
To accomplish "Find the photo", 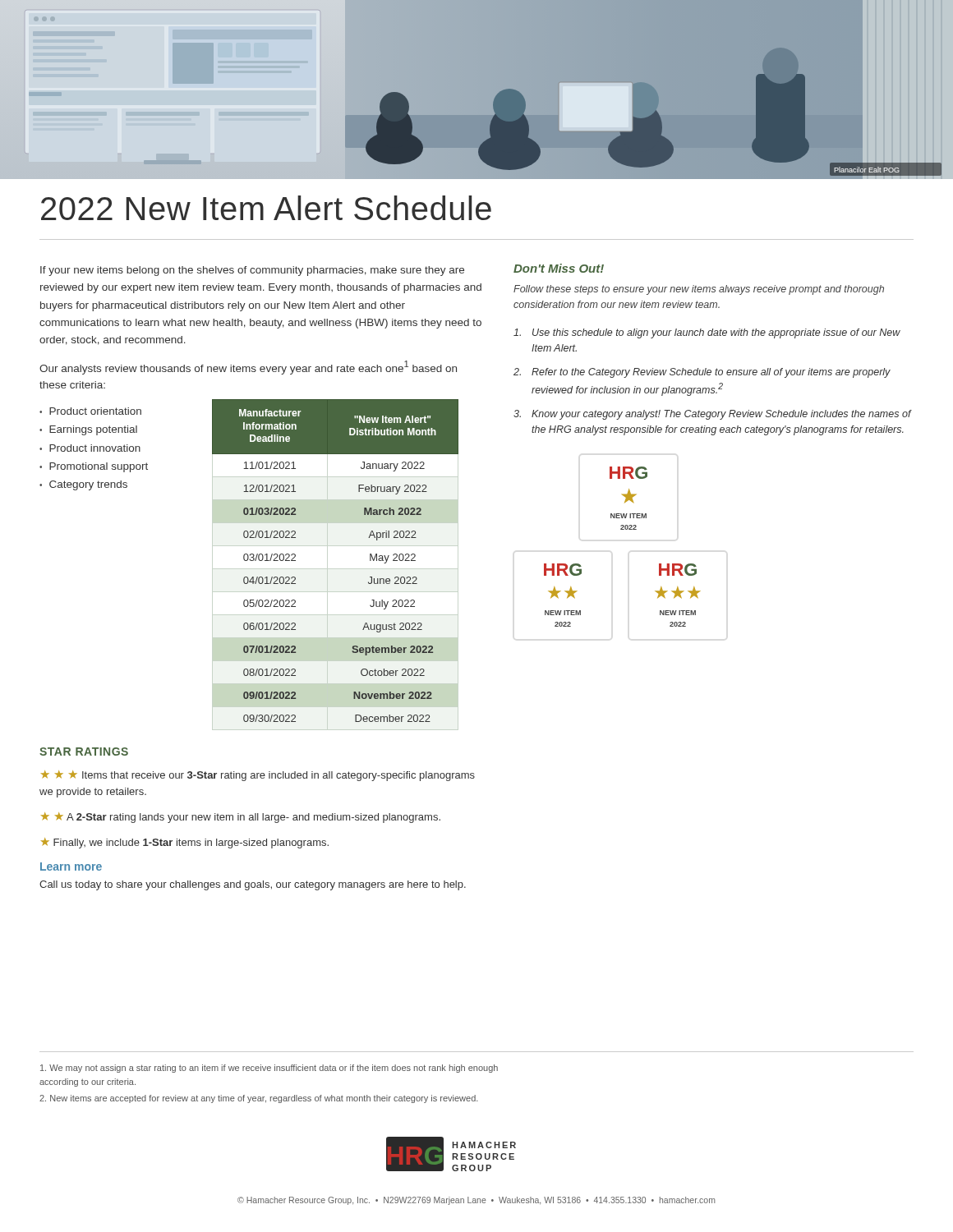I will coord(476,90).
